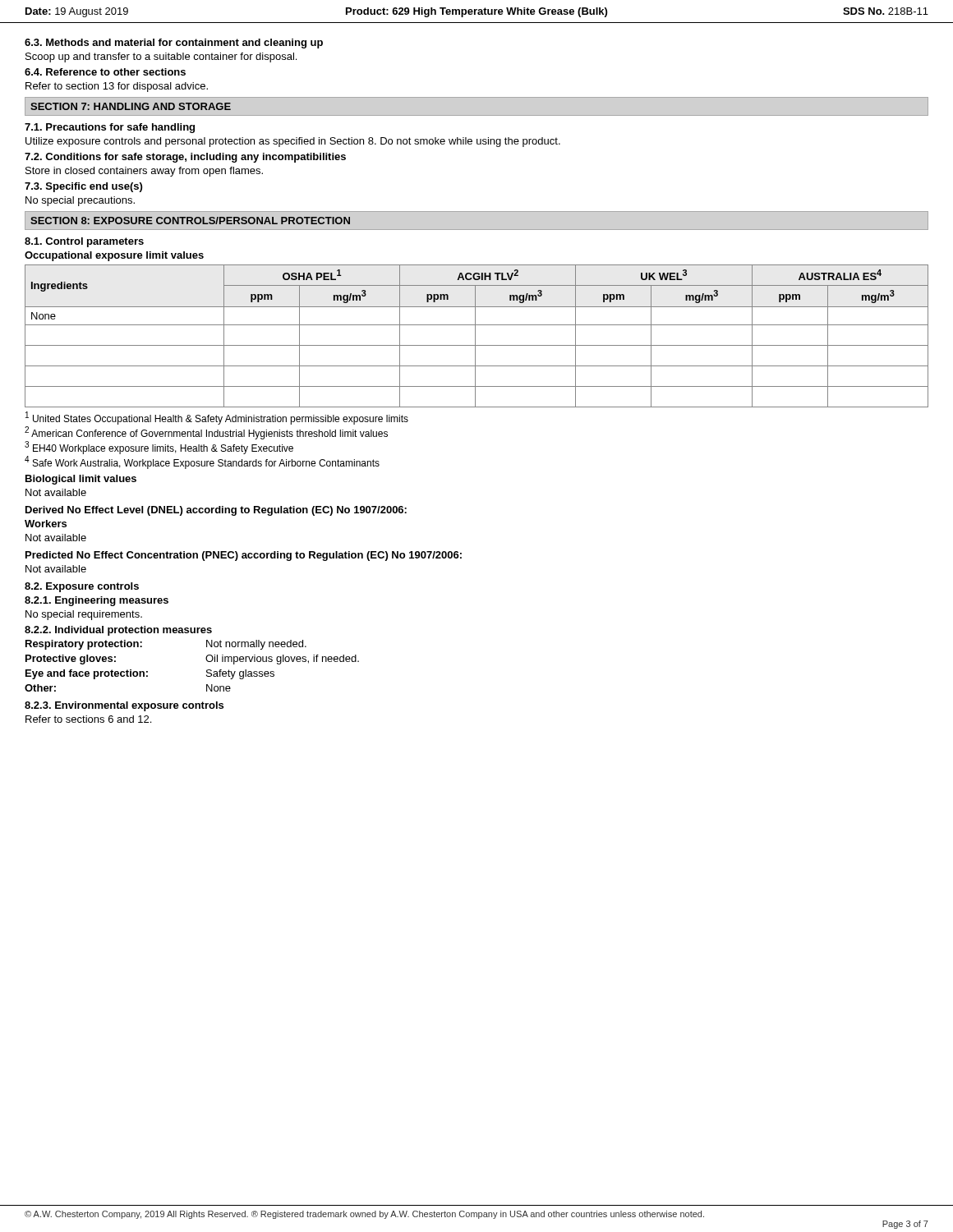This screenshot has width=953, height=1232.
Task: Point to "8.2.1. Engineering measures"
Action: (97, 600)
